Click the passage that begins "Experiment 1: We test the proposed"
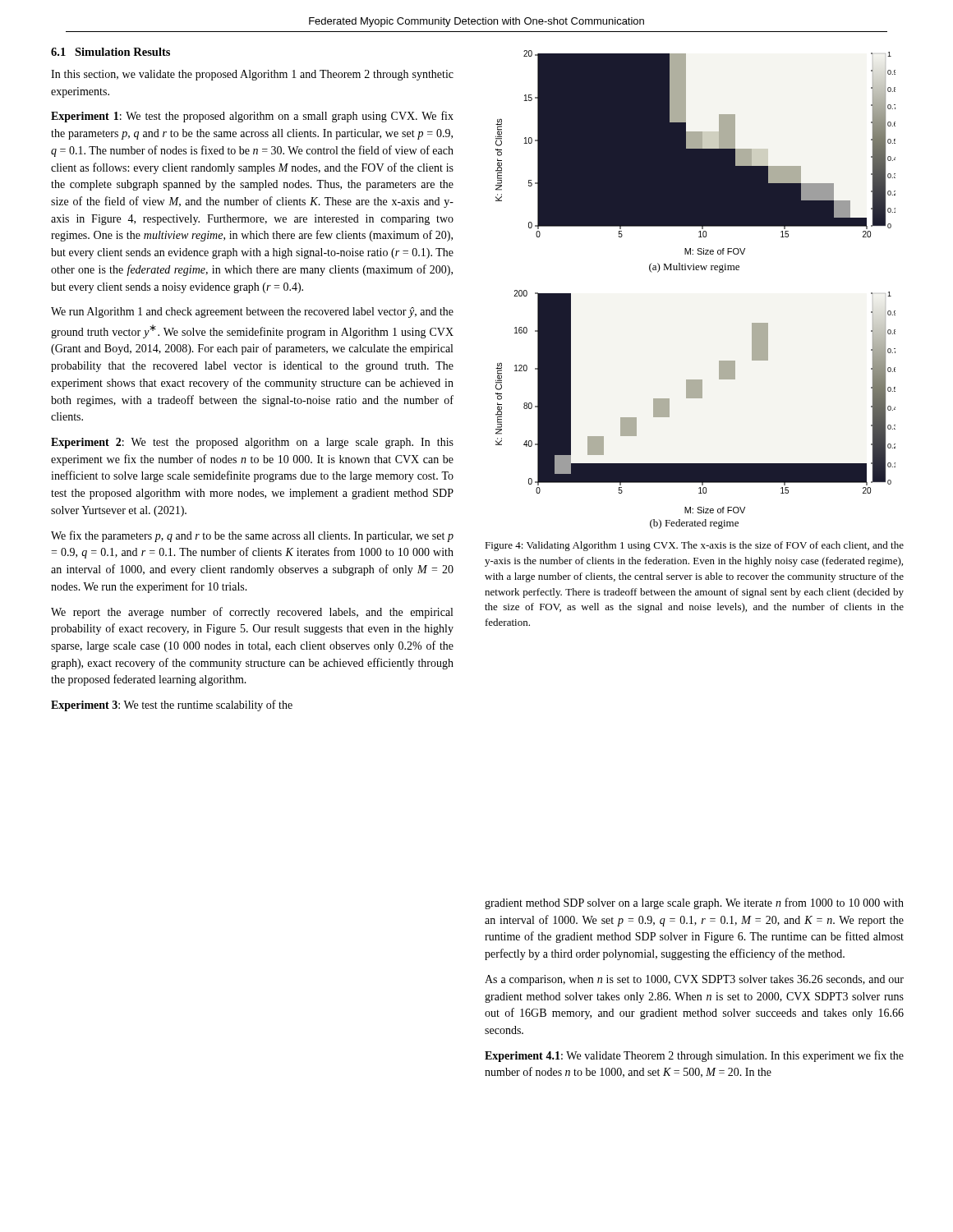Viewport: 953px width, 1232px height. 252,202
